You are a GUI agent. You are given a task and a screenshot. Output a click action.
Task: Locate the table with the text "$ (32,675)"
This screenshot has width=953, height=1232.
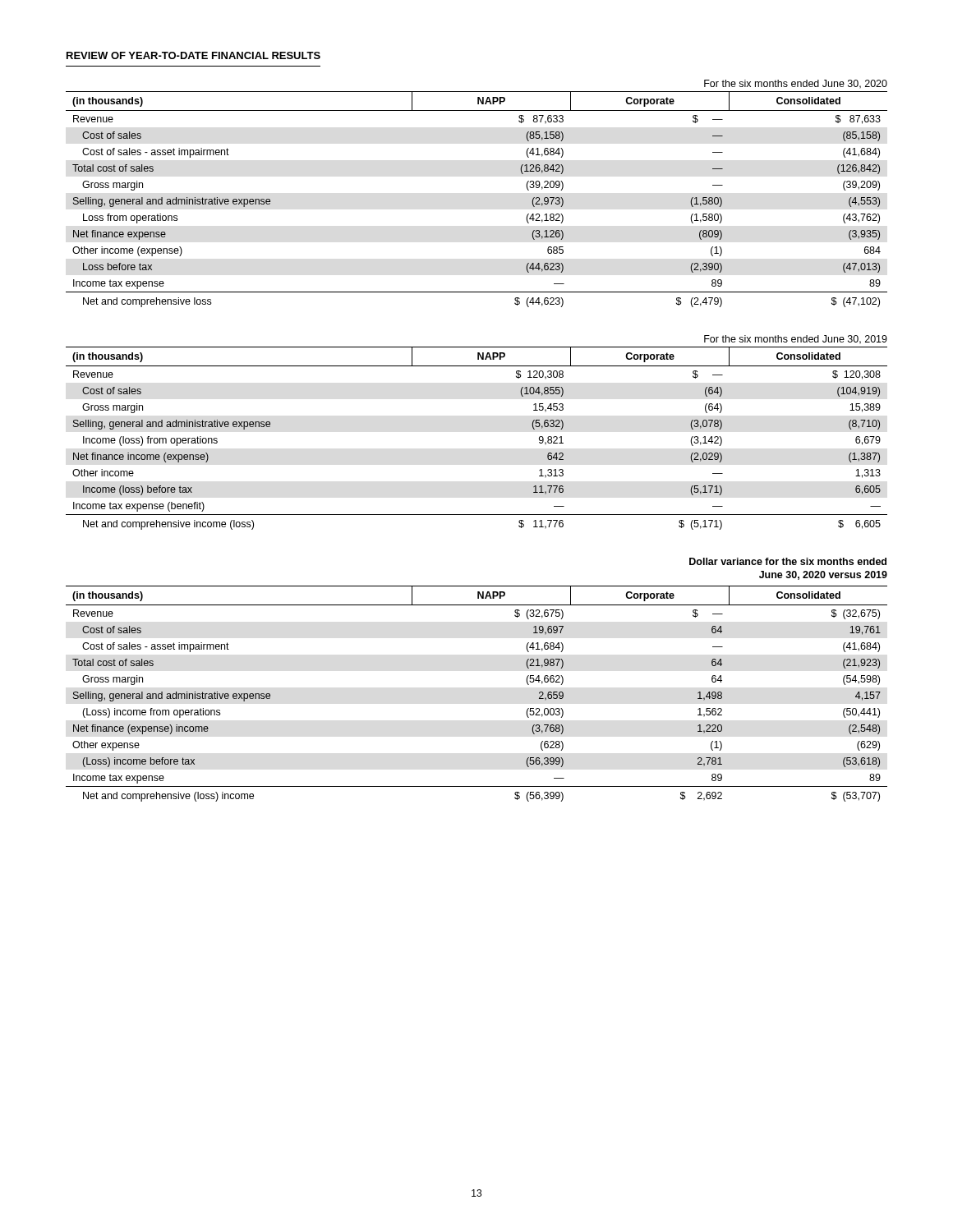(x=476, y=680)
